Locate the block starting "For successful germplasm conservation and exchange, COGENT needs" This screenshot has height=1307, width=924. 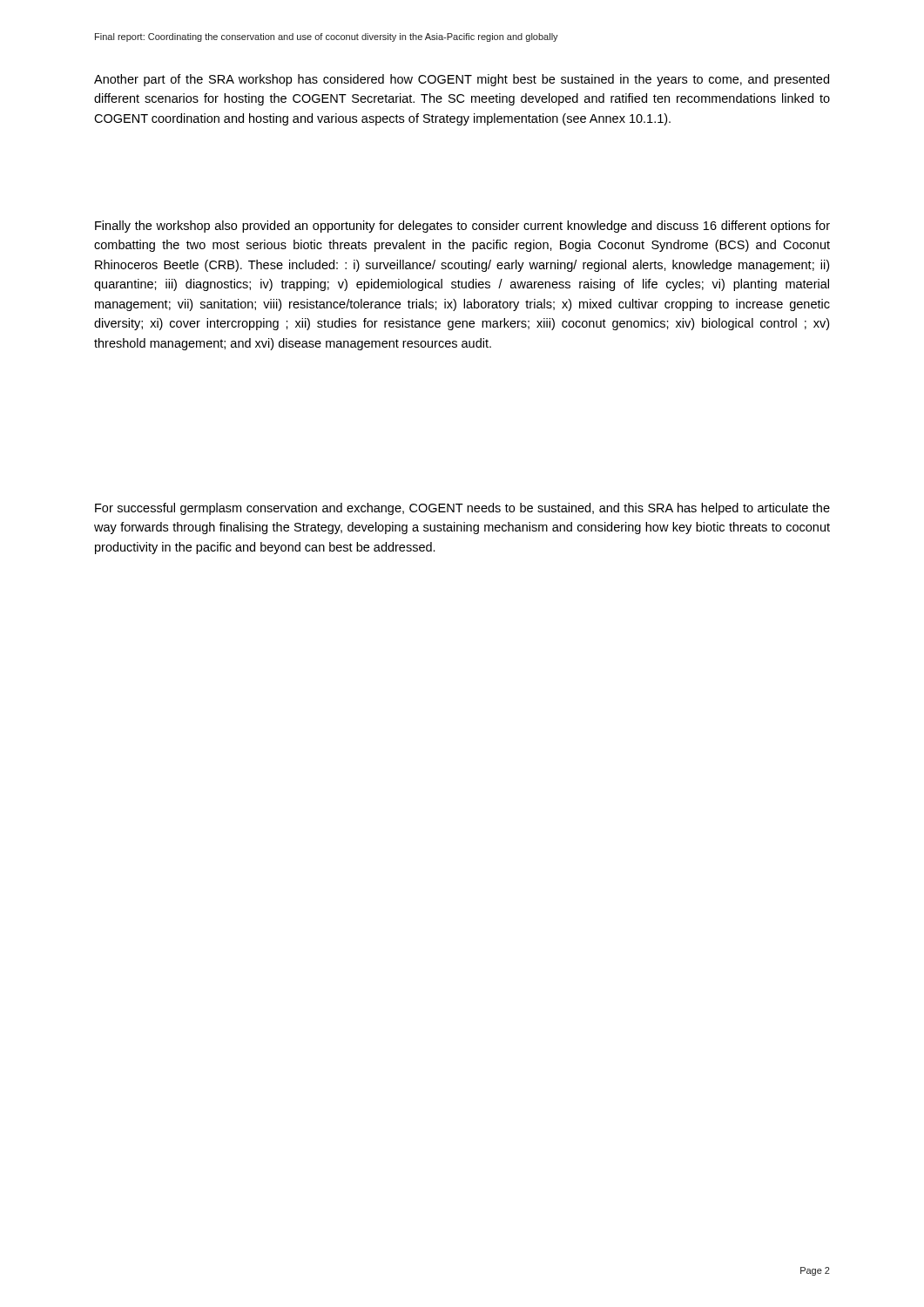[462, 528]
